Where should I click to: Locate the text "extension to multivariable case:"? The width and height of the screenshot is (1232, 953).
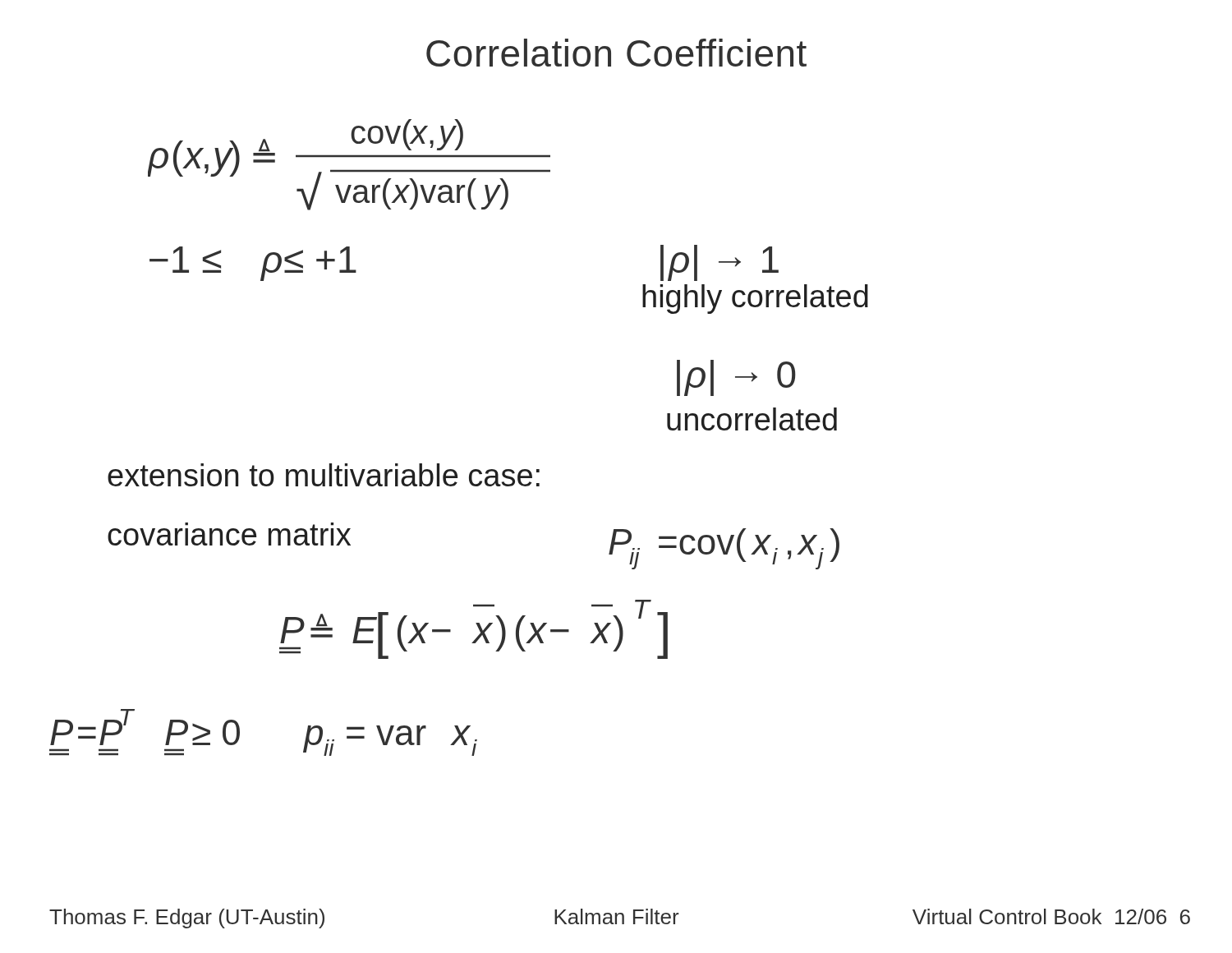(x=325, y=476)
